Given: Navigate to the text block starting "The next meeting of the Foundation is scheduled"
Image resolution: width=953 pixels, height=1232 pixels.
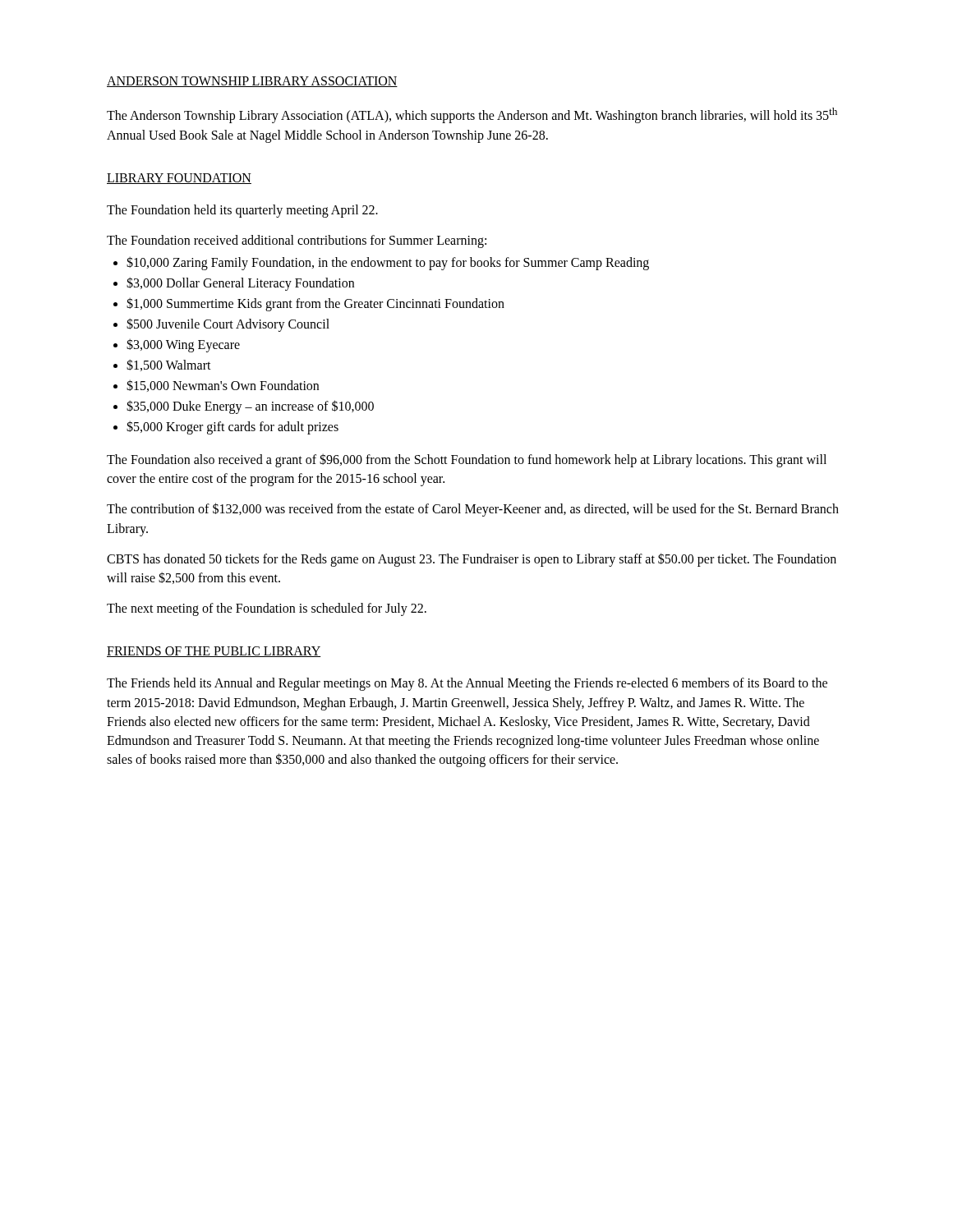Looking at the screenshot, I should click(x=267, y=608).
